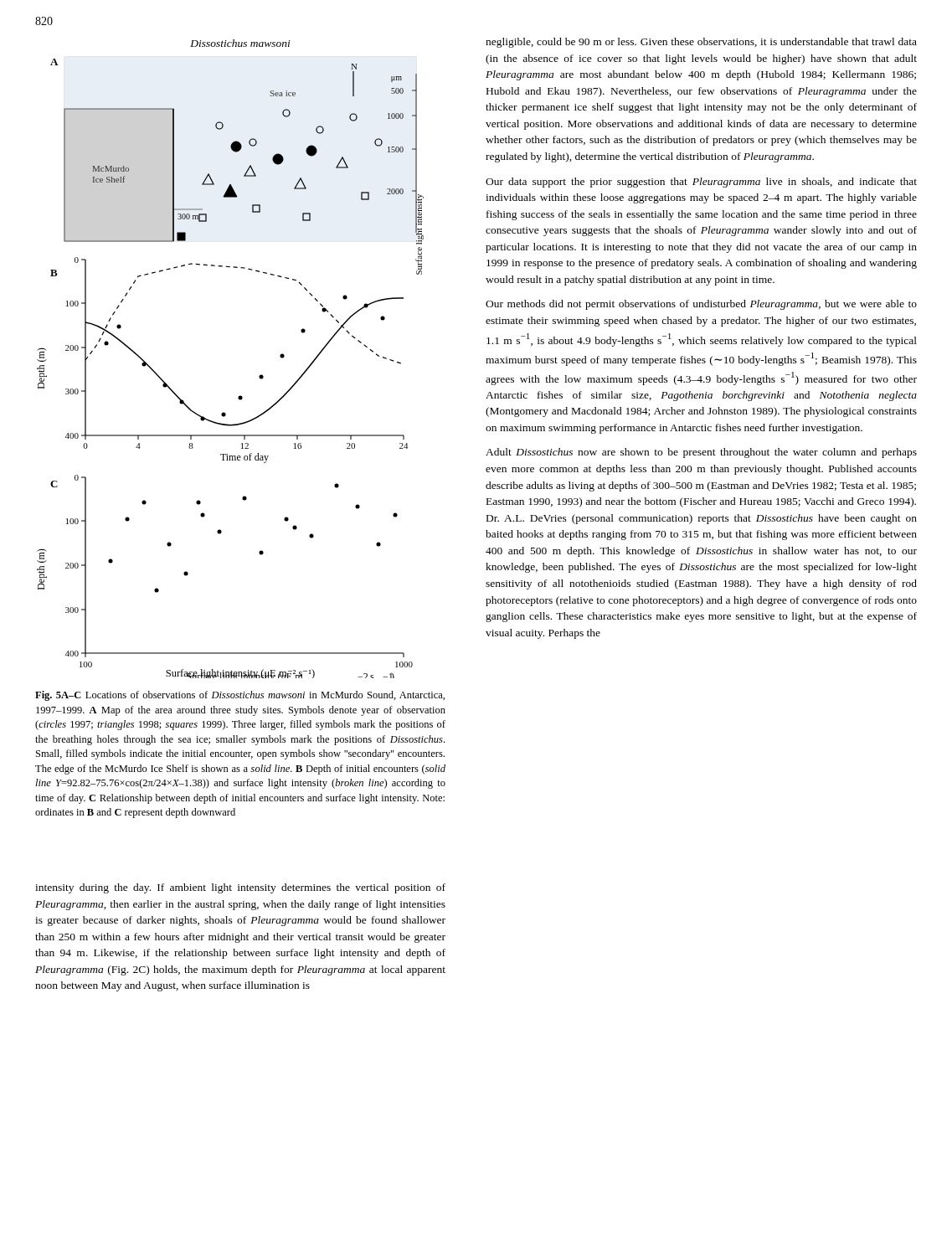Navigate to the block starting "intensity during the day. If ambient"
This screenshot has width=952, height=1256.
click(x=240, y=936)
